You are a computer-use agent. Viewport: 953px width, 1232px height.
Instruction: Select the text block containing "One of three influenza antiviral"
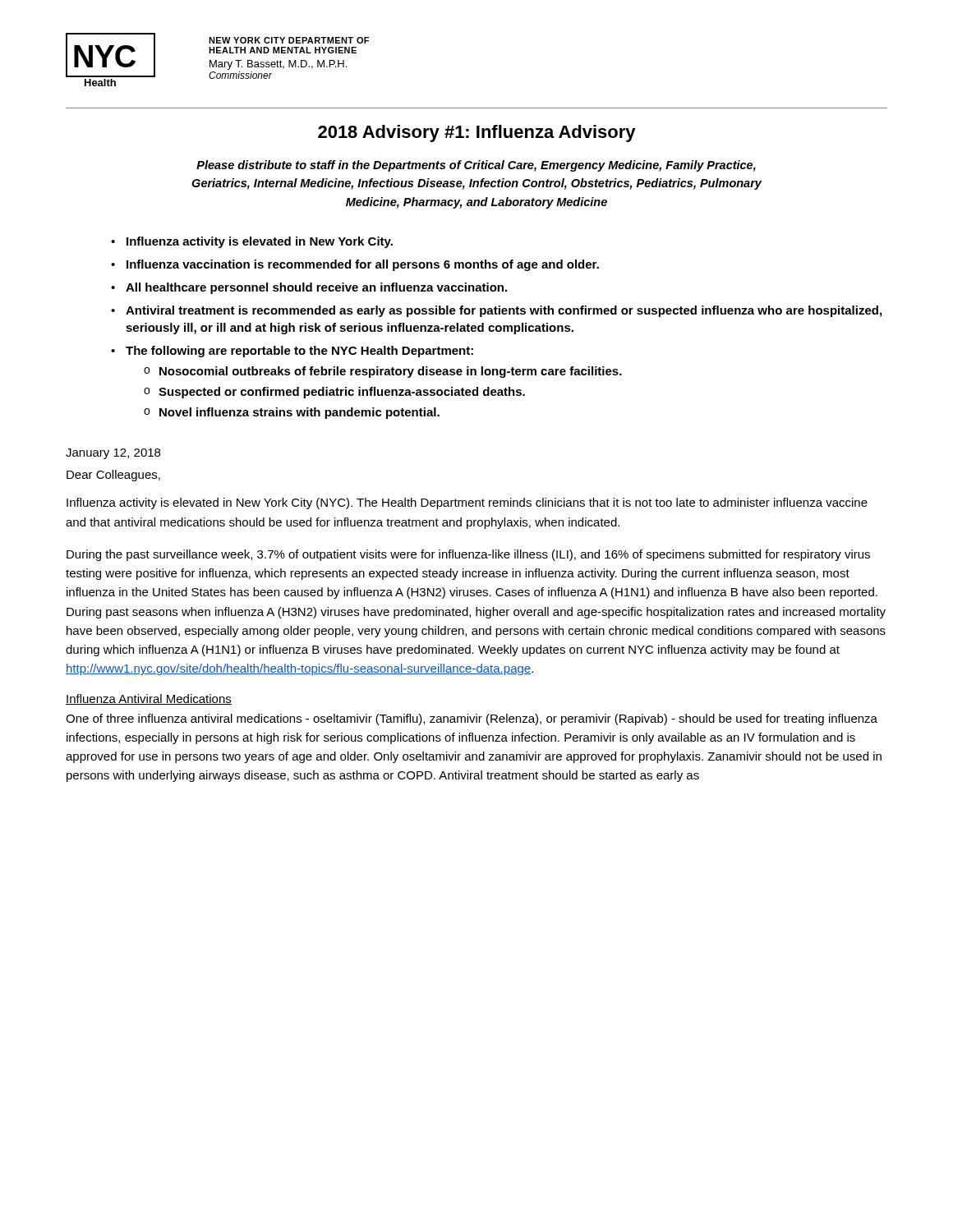[474, 747]
